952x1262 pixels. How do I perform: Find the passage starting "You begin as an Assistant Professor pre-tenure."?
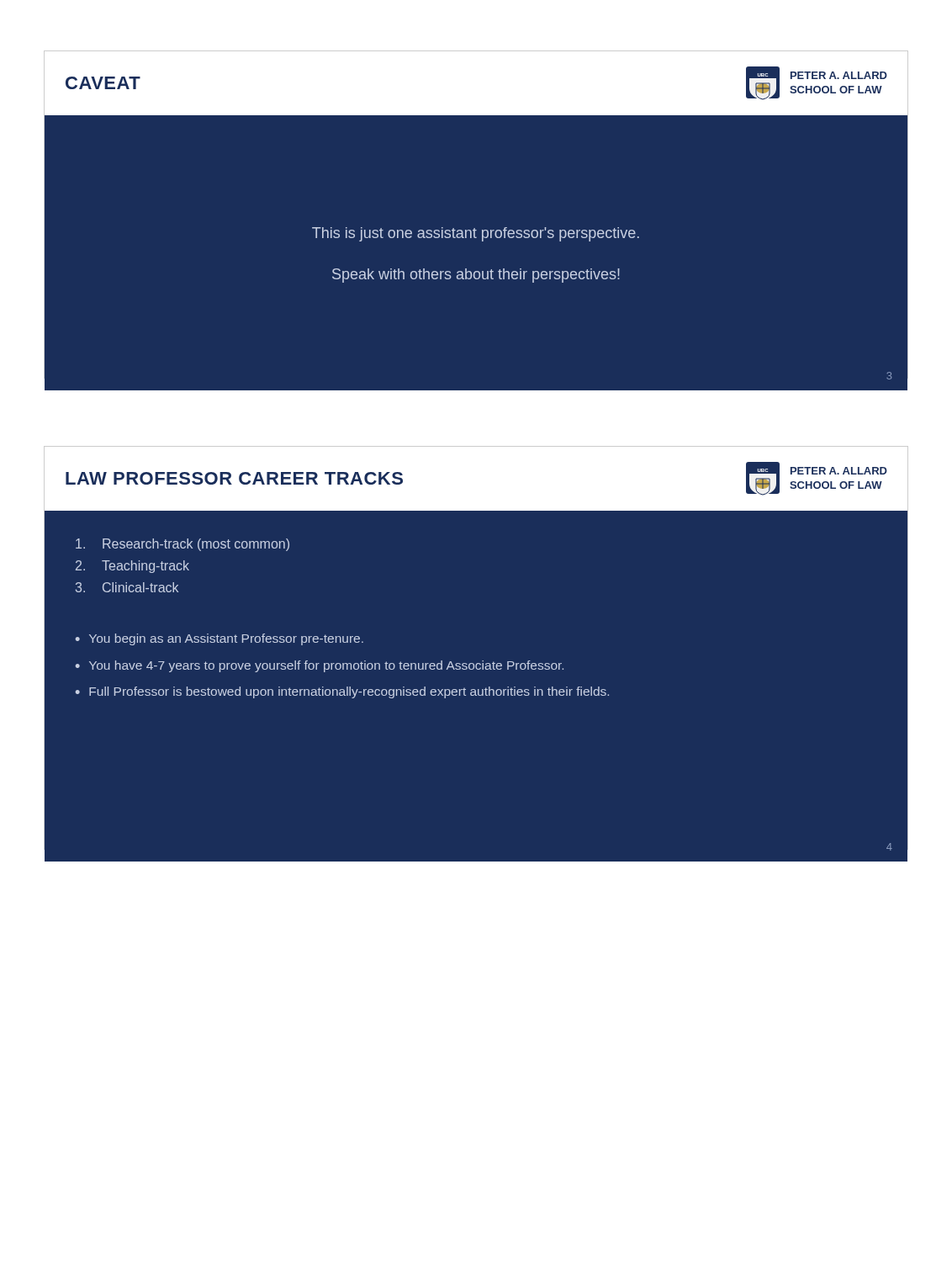[226, 638]
